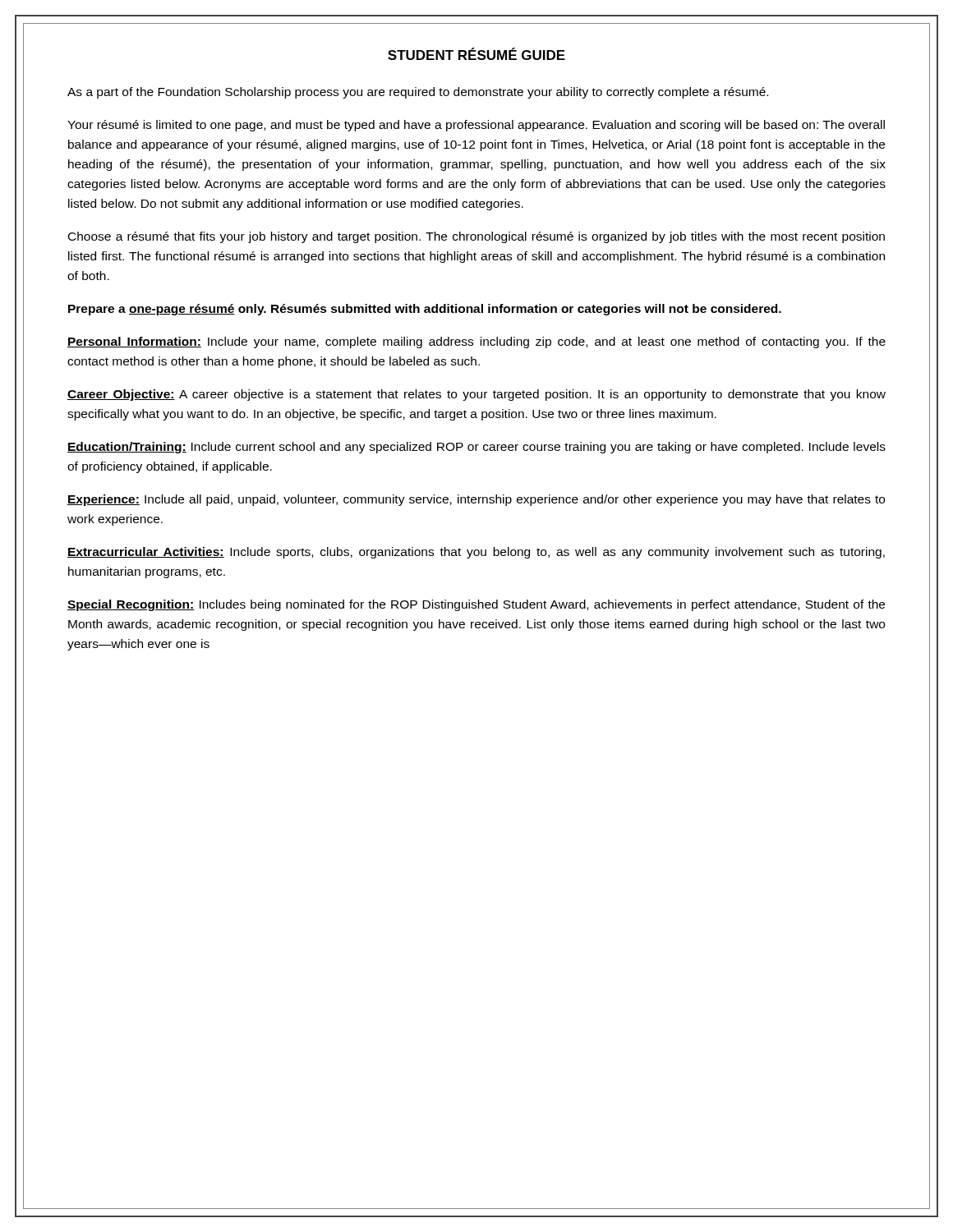Viewport: 953px width, 1232px height.
Task: Click on the block starting "Experience: Include all paid,"
Action: 476,509
